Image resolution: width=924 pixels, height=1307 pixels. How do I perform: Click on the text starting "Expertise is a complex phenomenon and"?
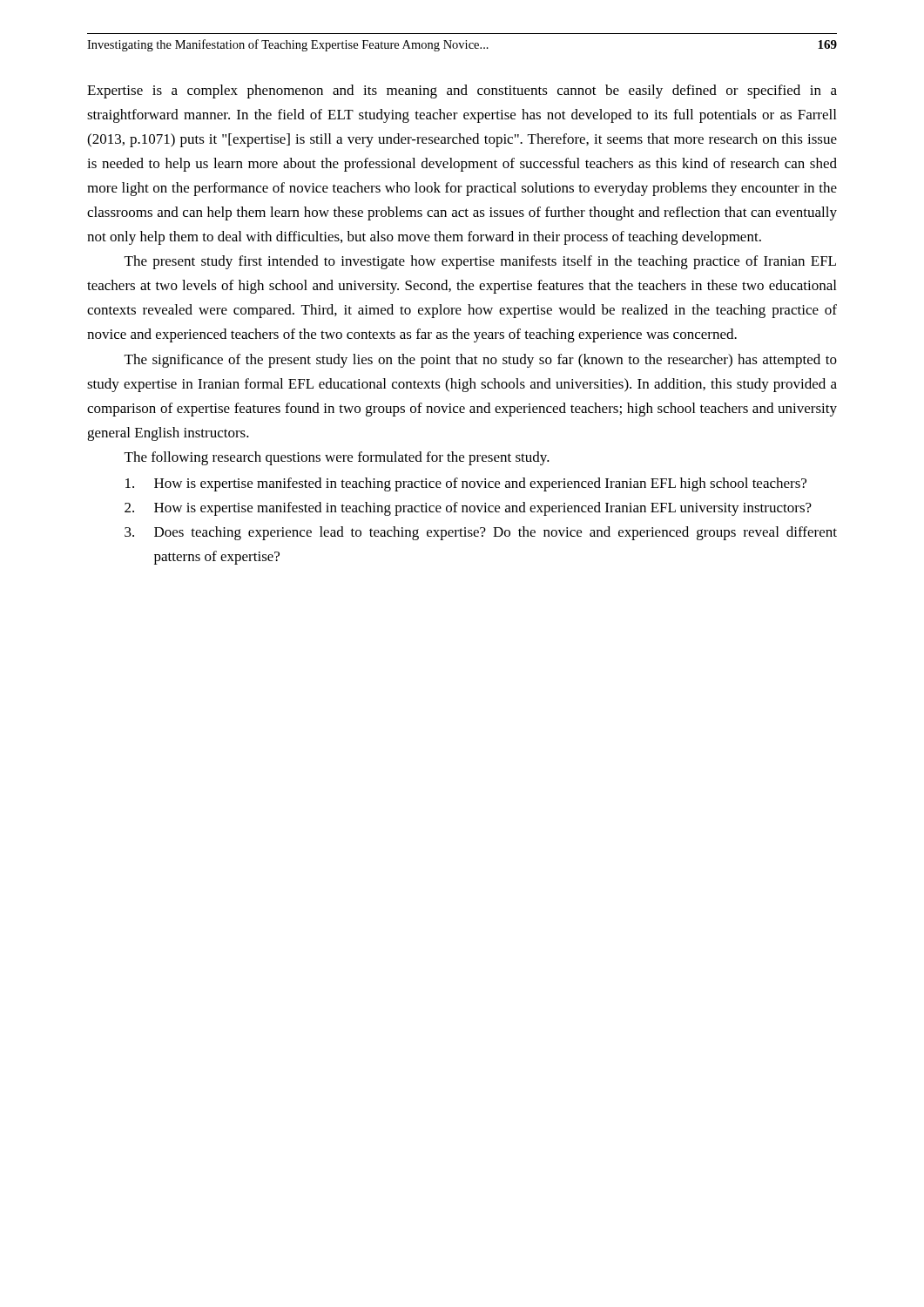pyautogui.click(x=462, y=164)
